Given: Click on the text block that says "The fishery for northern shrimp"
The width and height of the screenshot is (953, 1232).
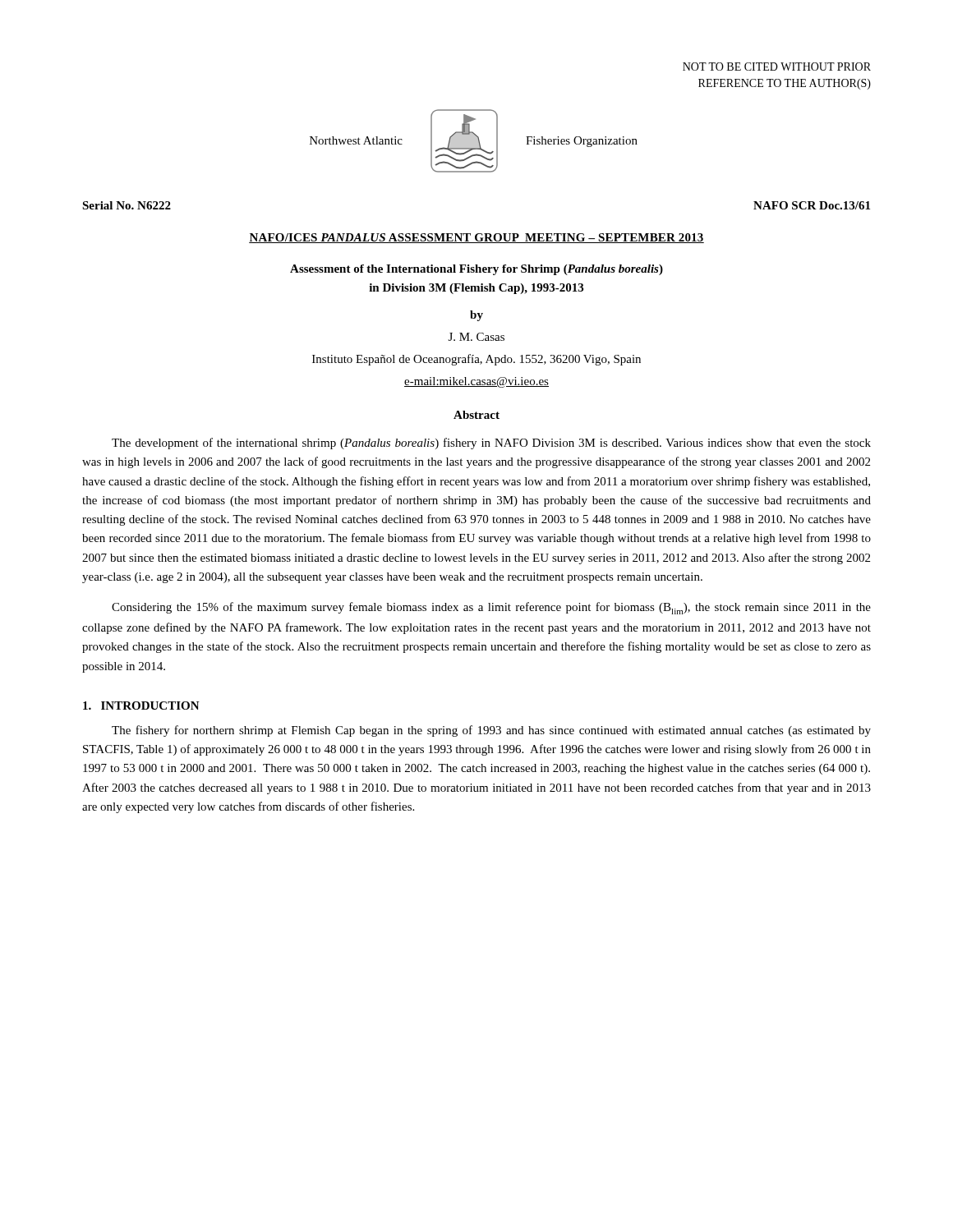Looking at the screenshot, I should tap(476, 768).
